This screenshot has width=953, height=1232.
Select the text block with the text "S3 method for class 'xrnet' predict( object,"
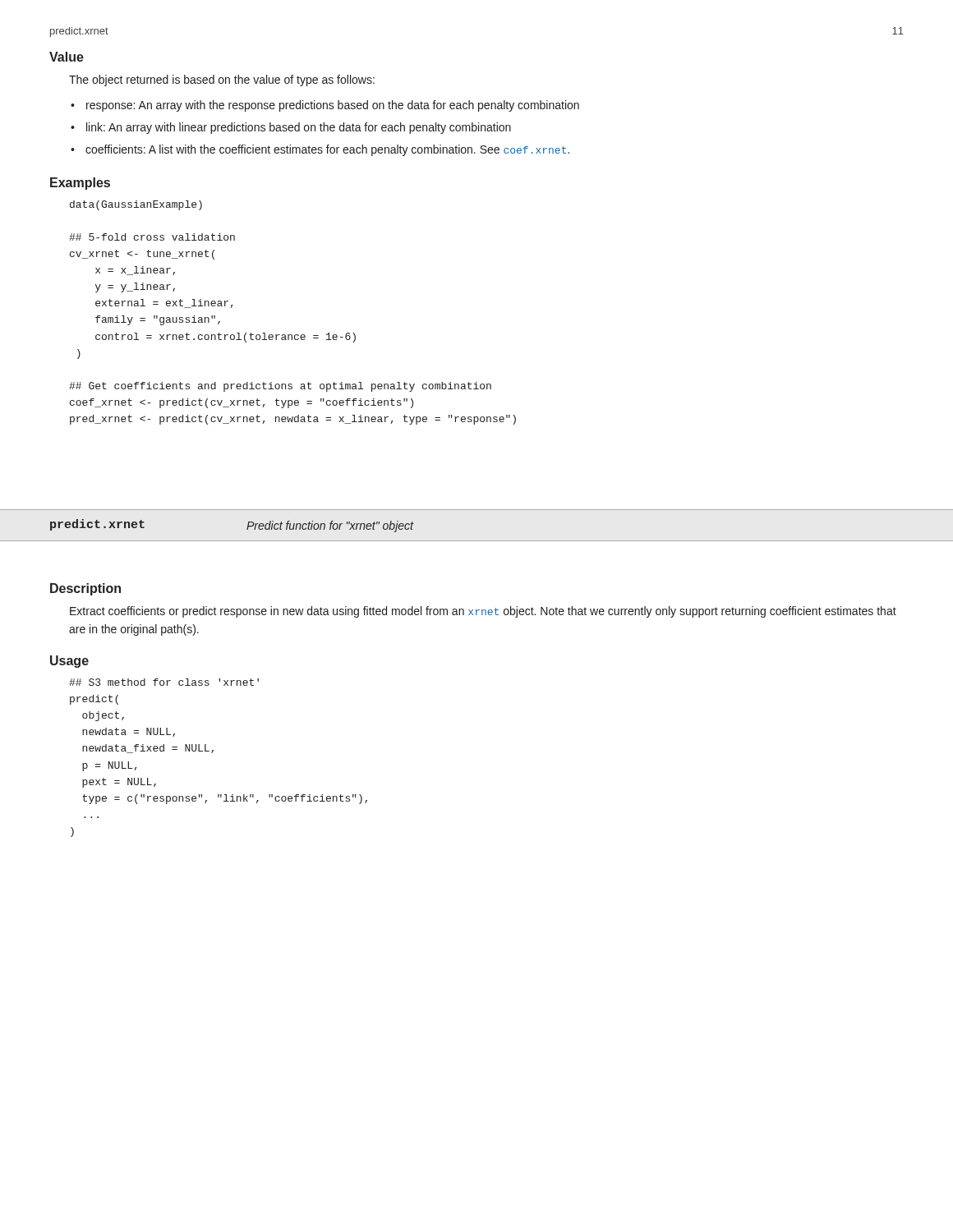click(164, 682)
